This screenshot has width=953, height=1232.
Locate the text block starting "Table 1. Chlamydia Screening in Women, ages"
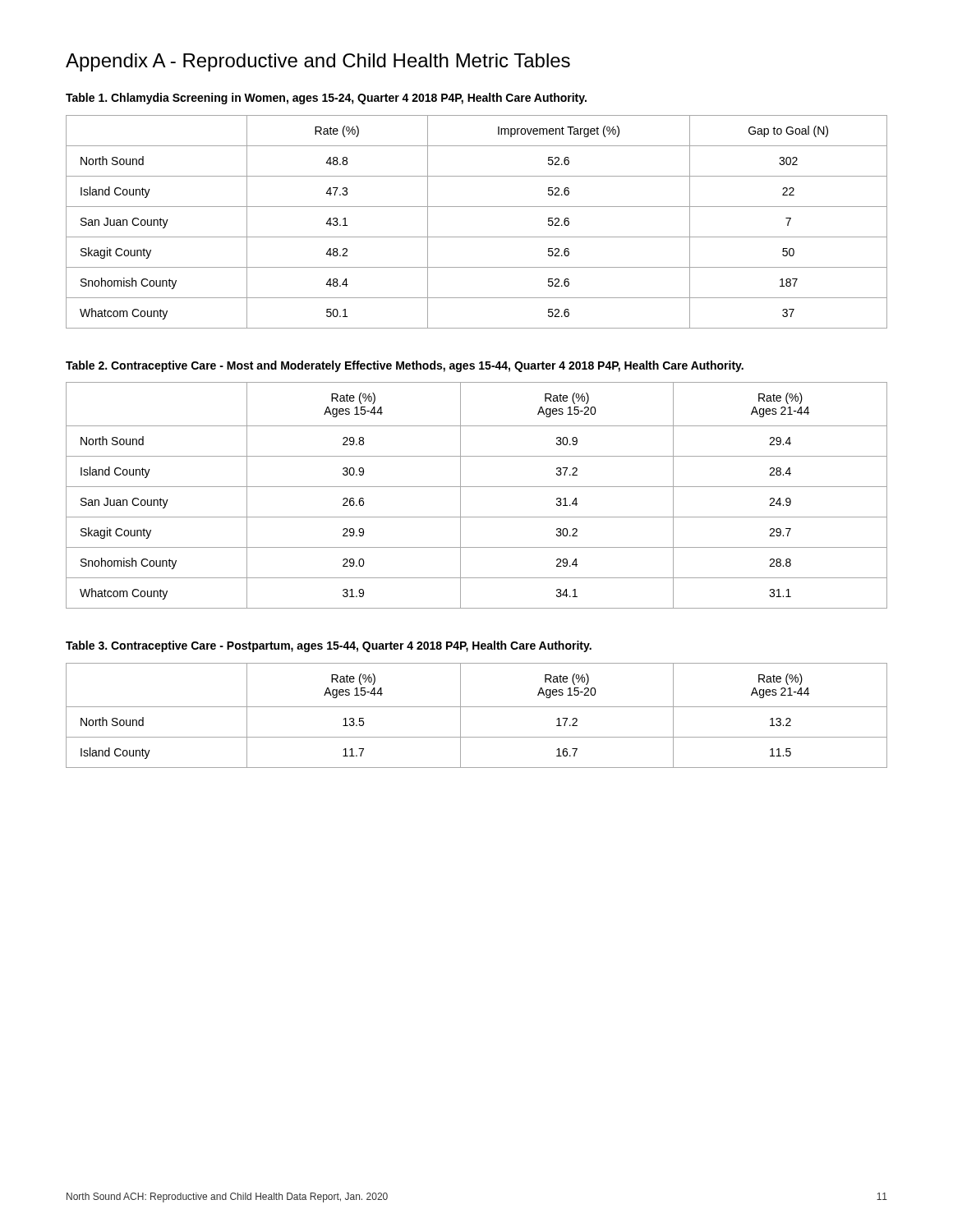[327, 98]
